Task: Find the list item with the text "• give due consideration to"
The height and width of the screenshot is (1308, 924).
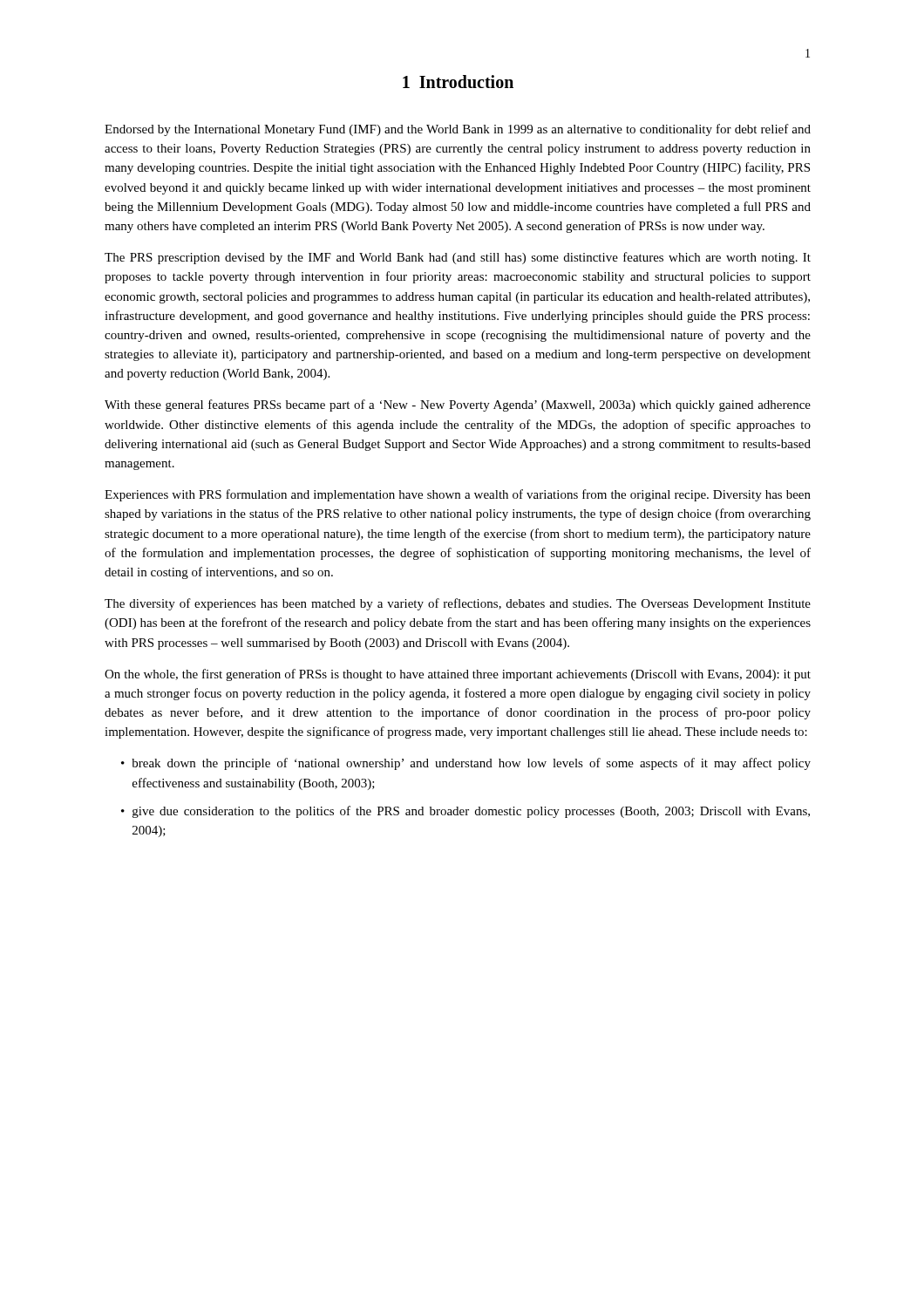Action: (x=466, y=821)
